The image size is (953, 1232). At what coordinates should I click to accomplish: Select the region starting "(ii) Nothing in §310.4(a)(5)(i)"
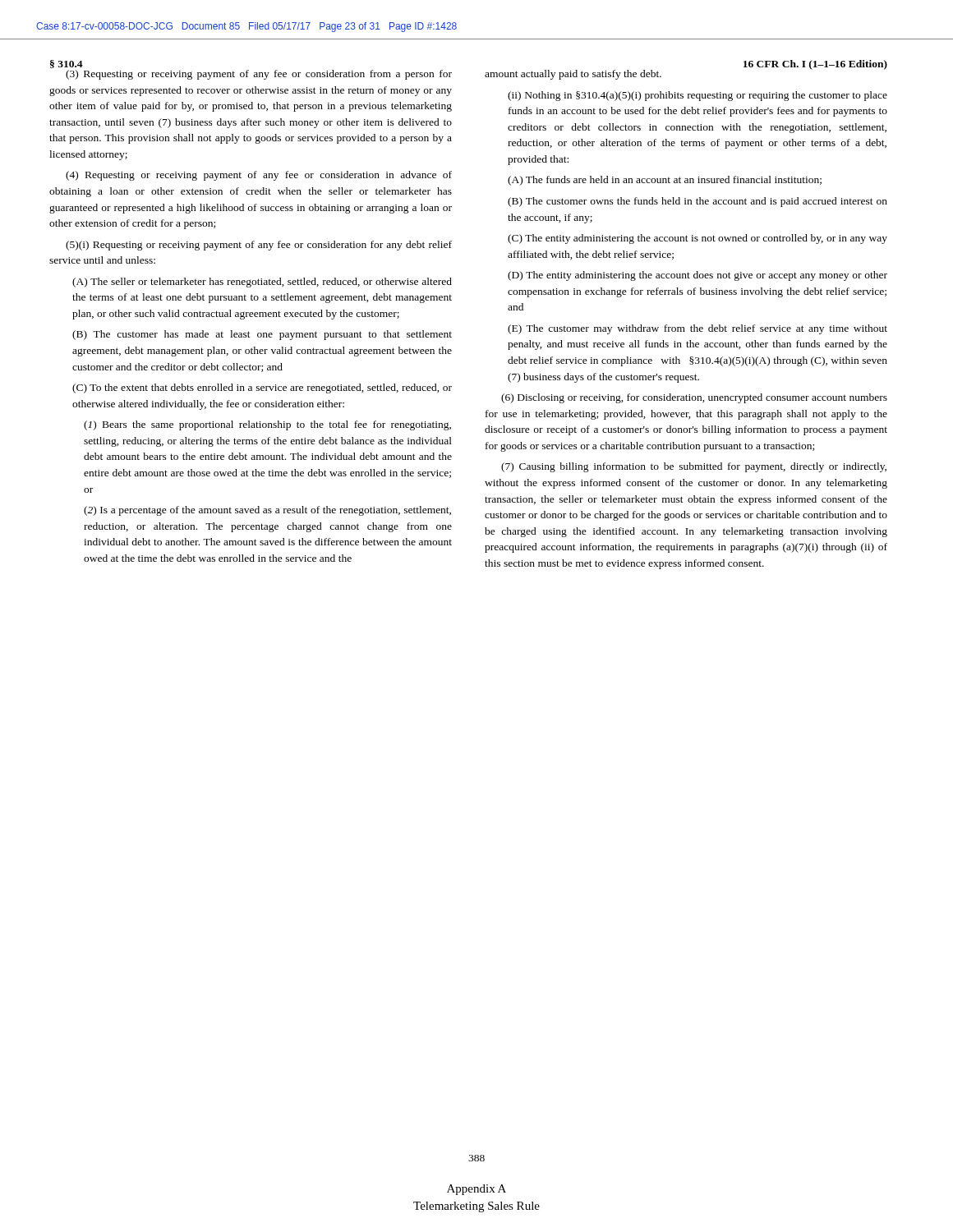(x=698, y=127)
